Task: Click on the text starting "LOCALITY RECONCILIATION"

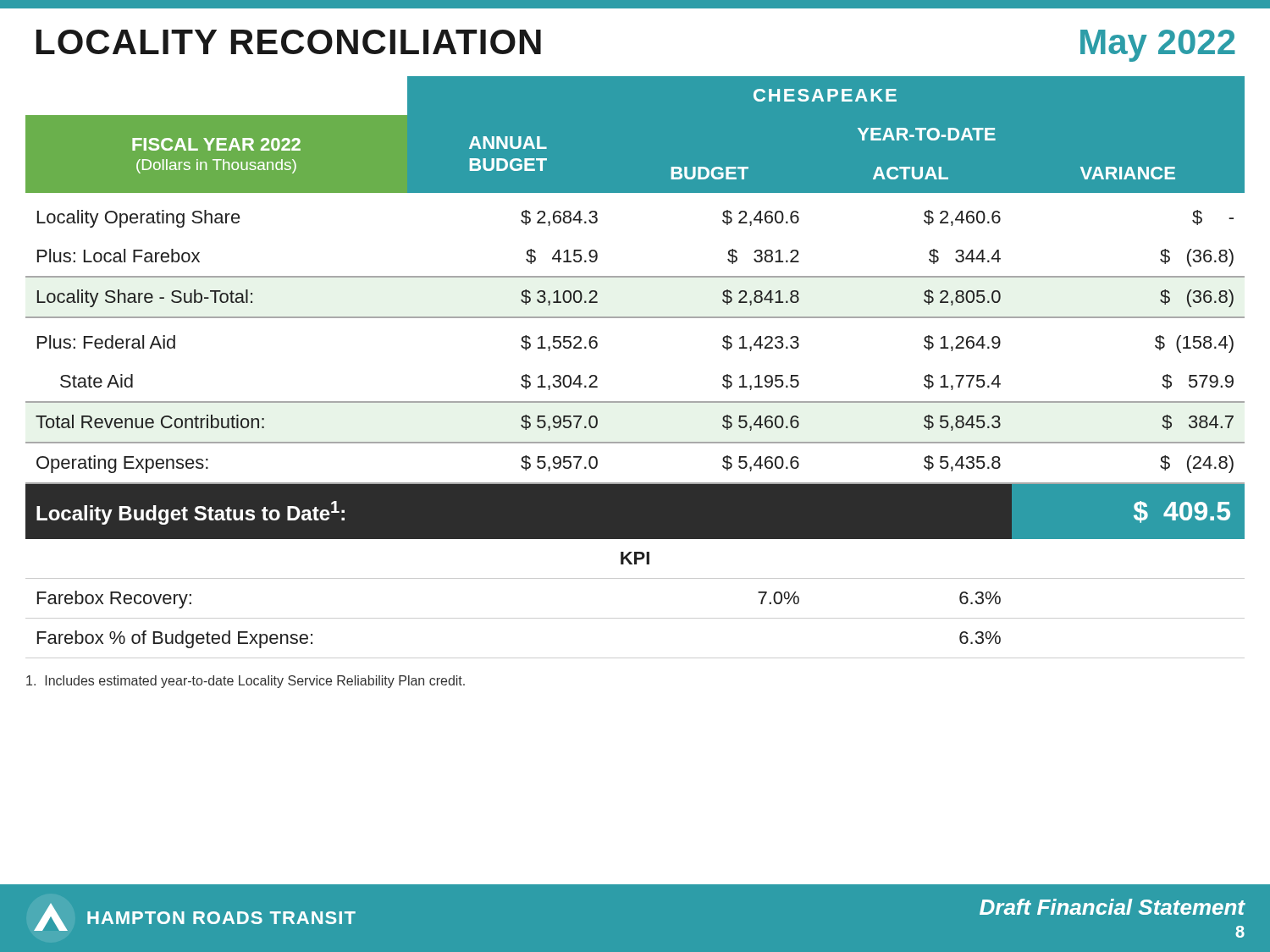Action: tap(289, 42)
